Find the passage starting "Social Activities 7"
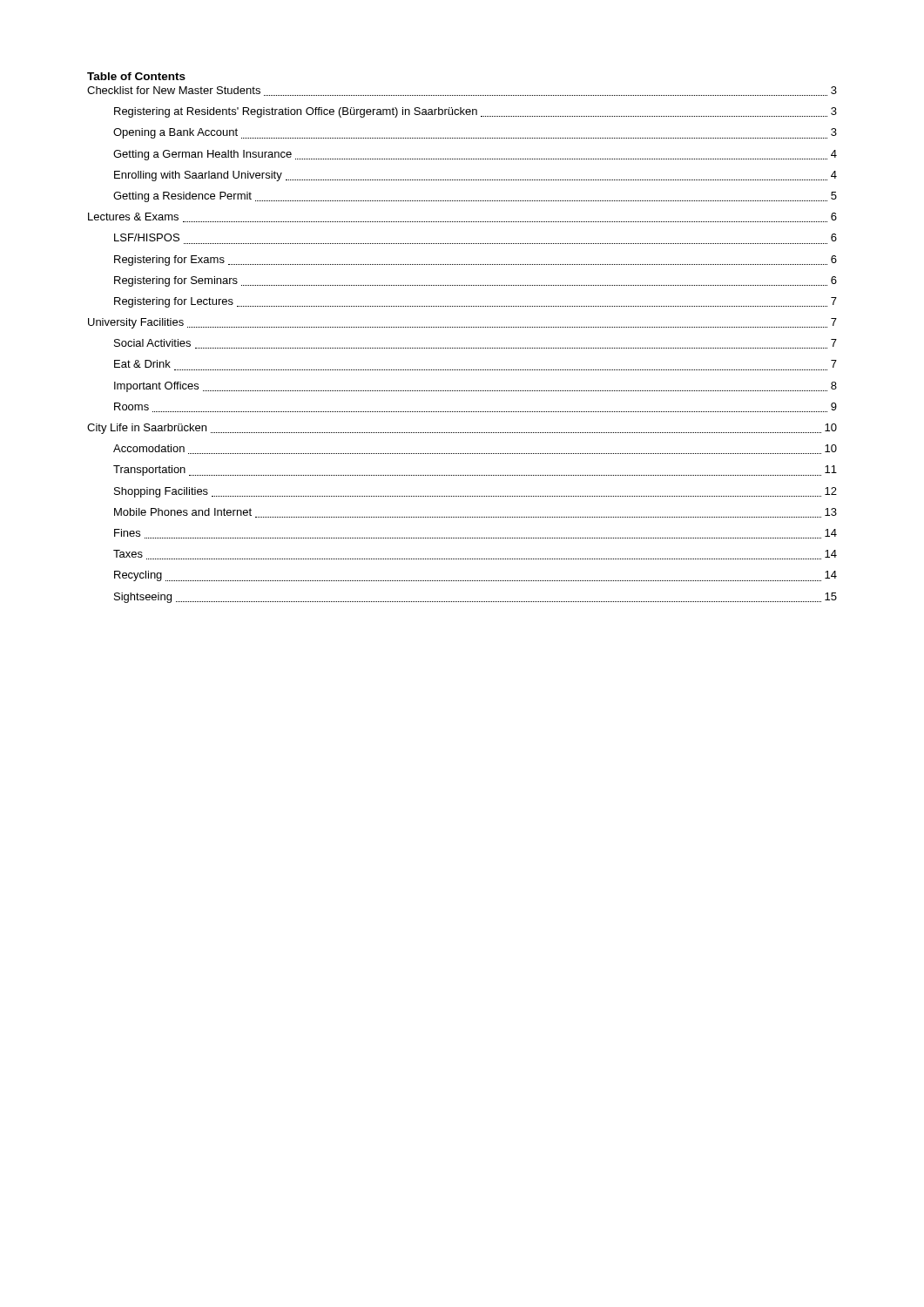Viewport: 924px width, 1307px height. [x=475, y=344]
